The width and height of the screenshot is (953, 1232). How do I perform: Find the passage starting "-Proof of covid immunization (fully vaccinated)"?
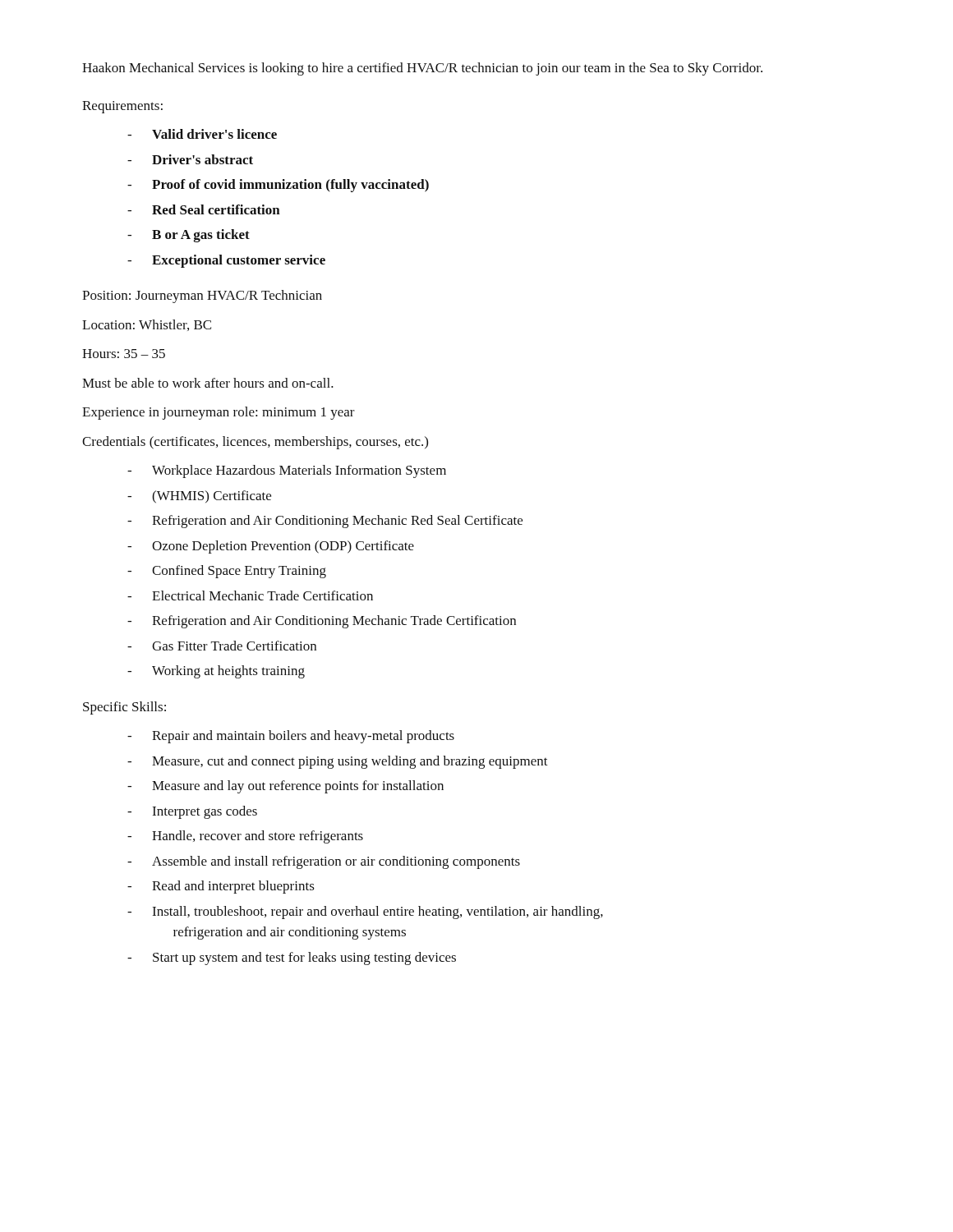[x=278, y=185]
